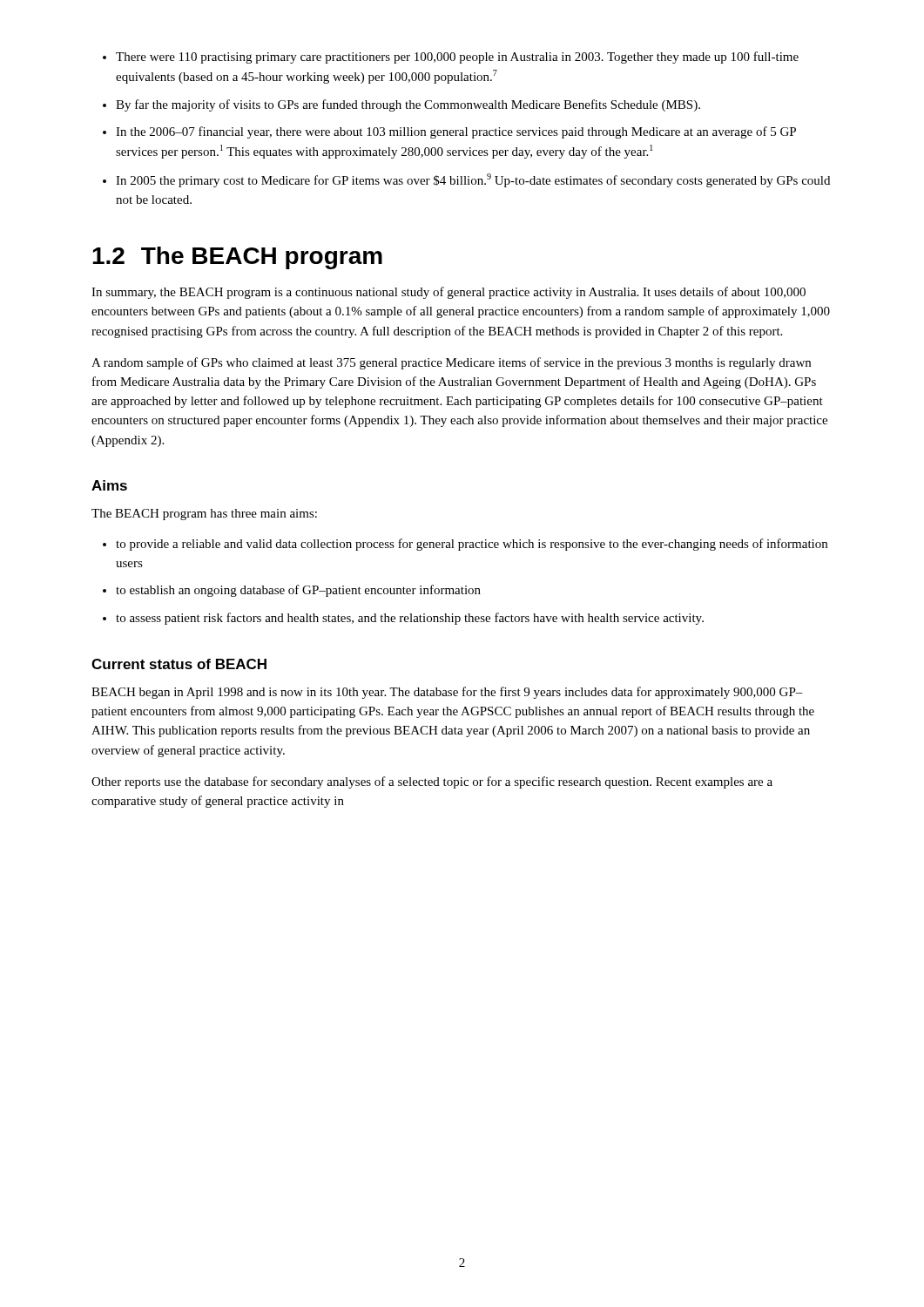Click on the text block that says "BEACH began in April 1998 and is now"
The height and width of the screenshot is (1307, 924).
point(453,721)
